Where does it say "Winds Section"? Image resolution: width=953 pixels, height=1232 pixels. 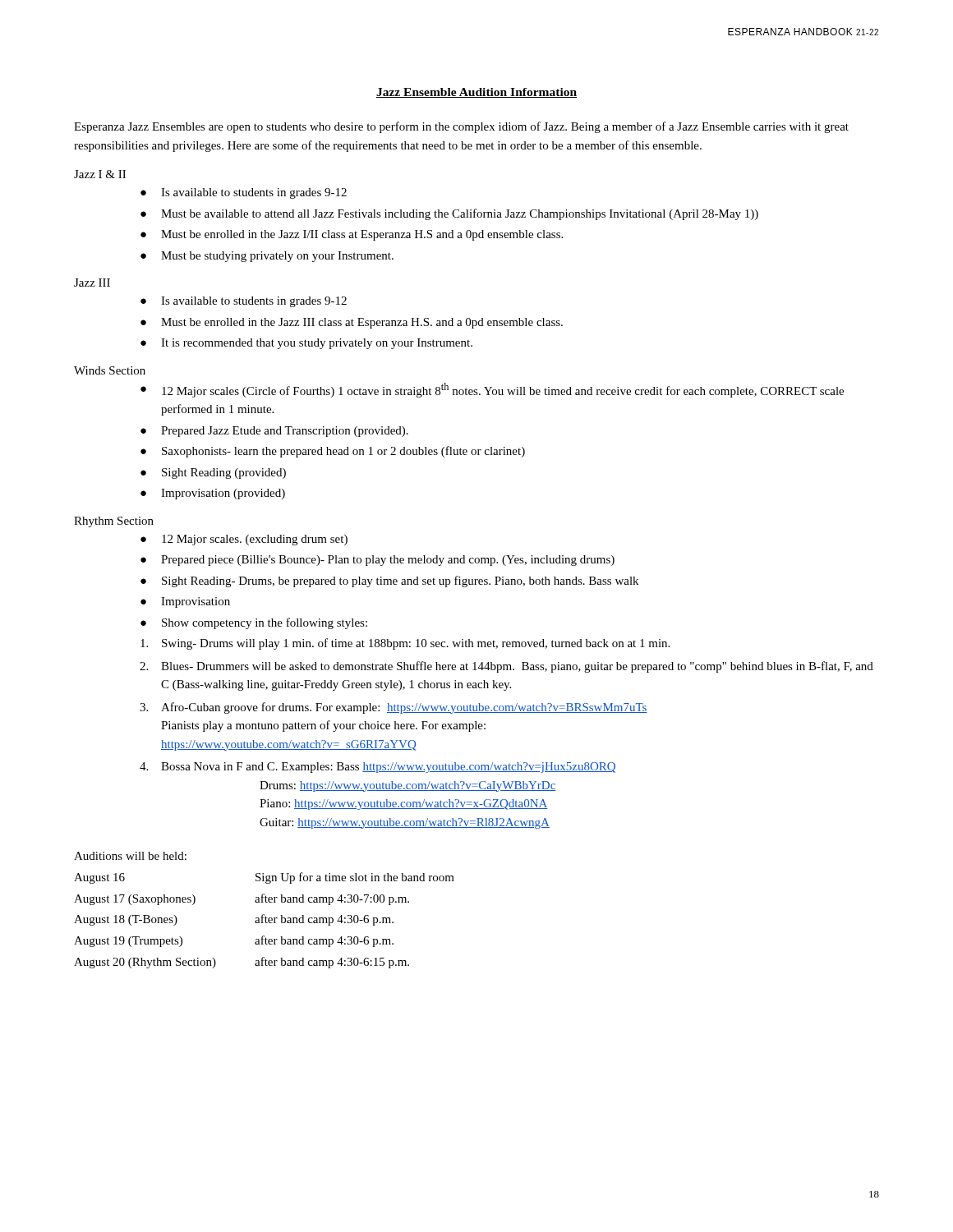(x=110, y=370)
